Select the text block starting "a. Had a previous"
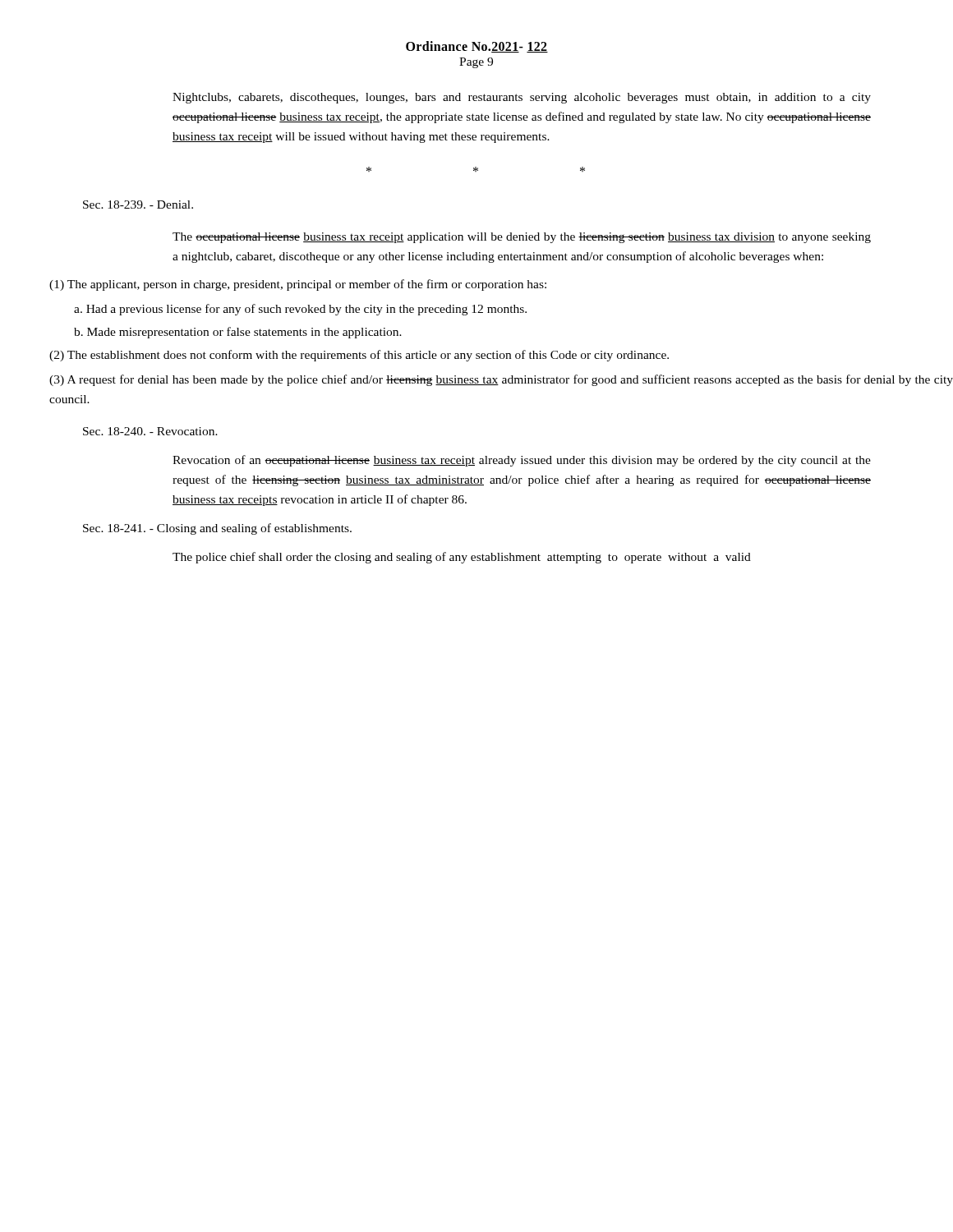953x1232 pixels. tap(301, 308)
